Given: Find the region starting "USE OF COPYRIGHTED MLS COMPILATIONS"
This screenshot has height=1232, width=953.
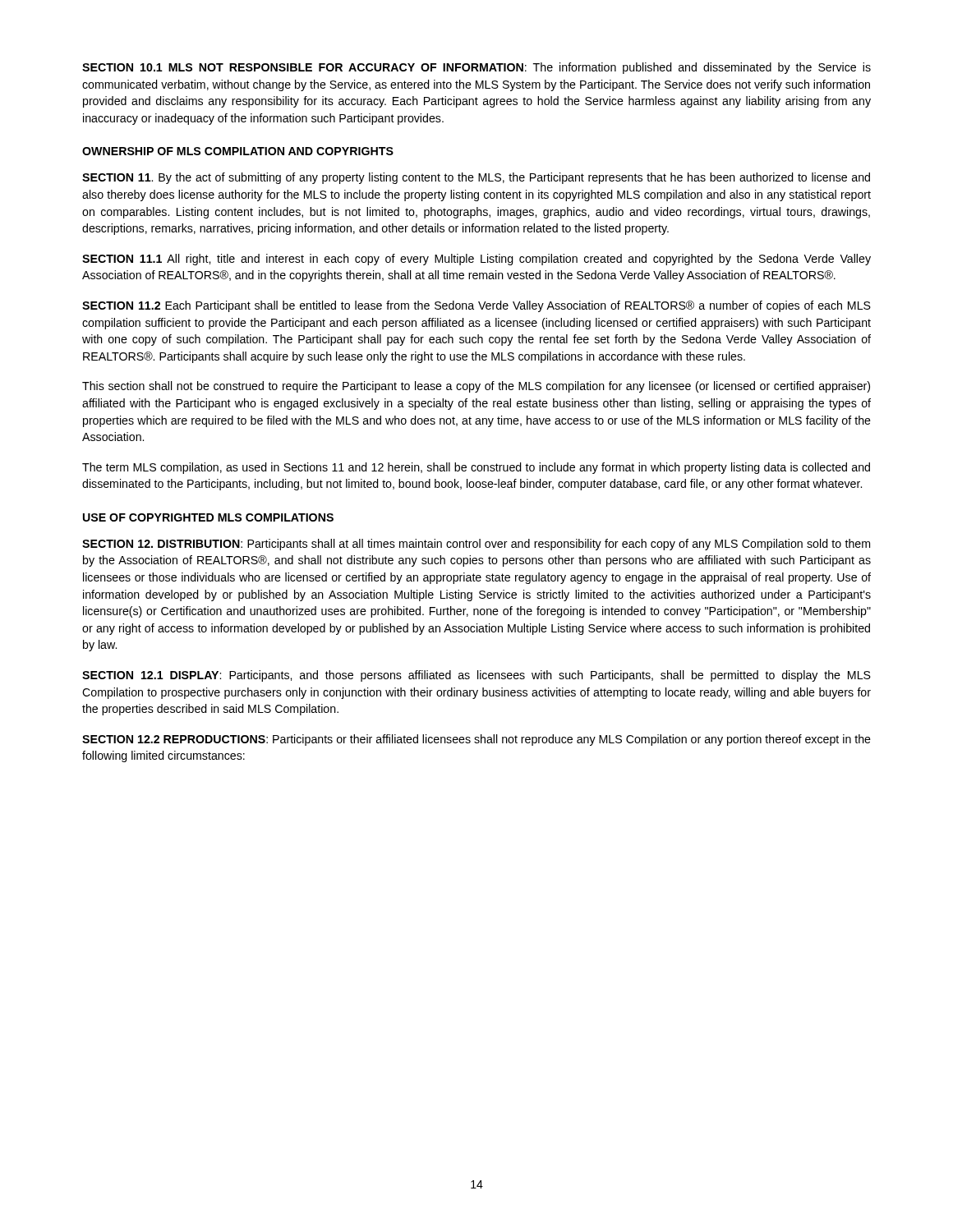Looking at the screenshot, I should (x=208, y=517).
